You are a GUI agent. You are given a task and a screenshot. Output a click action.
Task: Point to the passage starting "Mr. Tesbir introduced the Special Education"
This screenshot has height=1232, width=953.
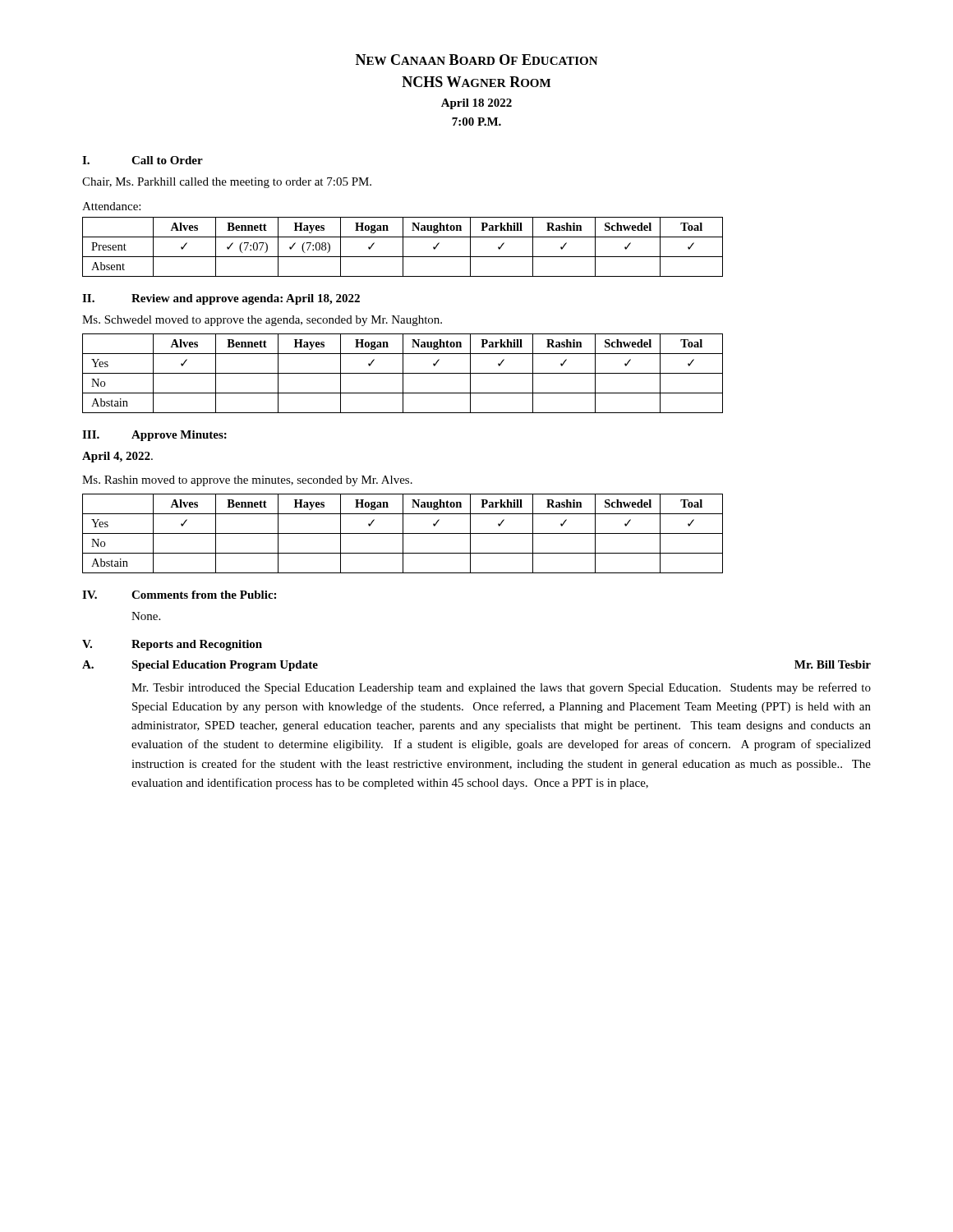point(501,735)
